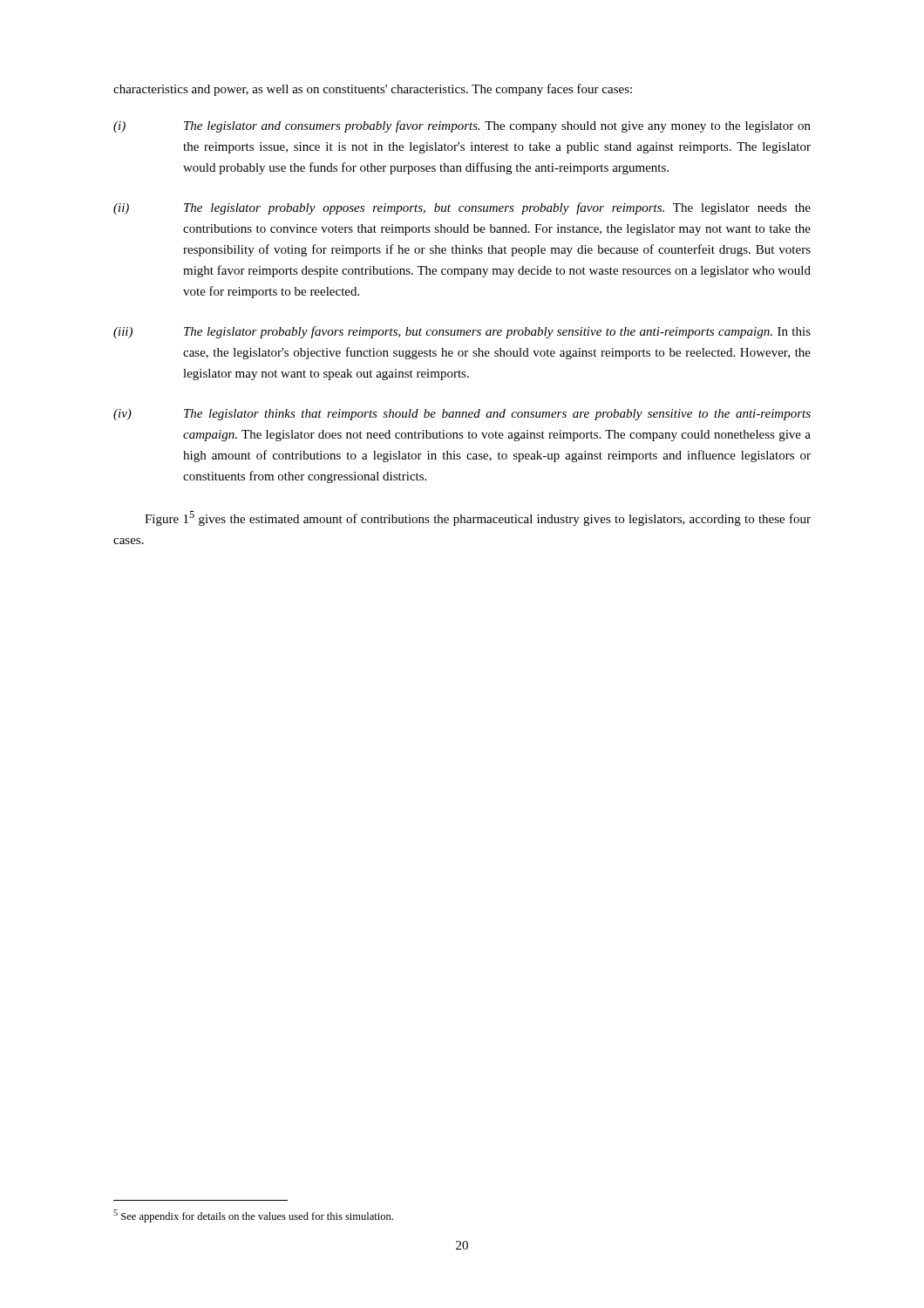Locate the block of text that opens with "(iii) The legislator probably favors reimports,"

462,352
